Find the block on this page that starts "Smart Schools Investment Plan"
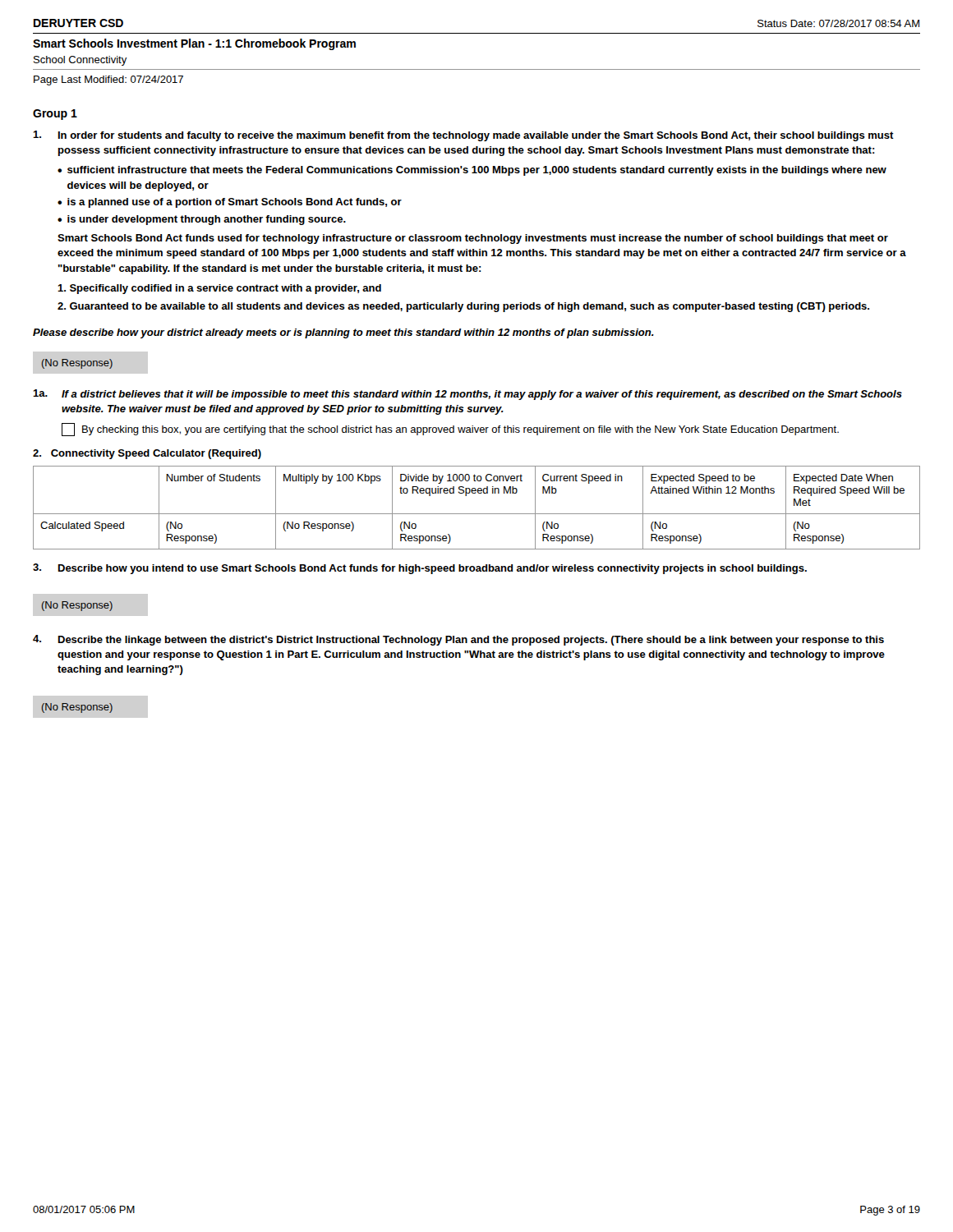The height and width of the screenshot is (1232, 953). [x=195, y=44]
